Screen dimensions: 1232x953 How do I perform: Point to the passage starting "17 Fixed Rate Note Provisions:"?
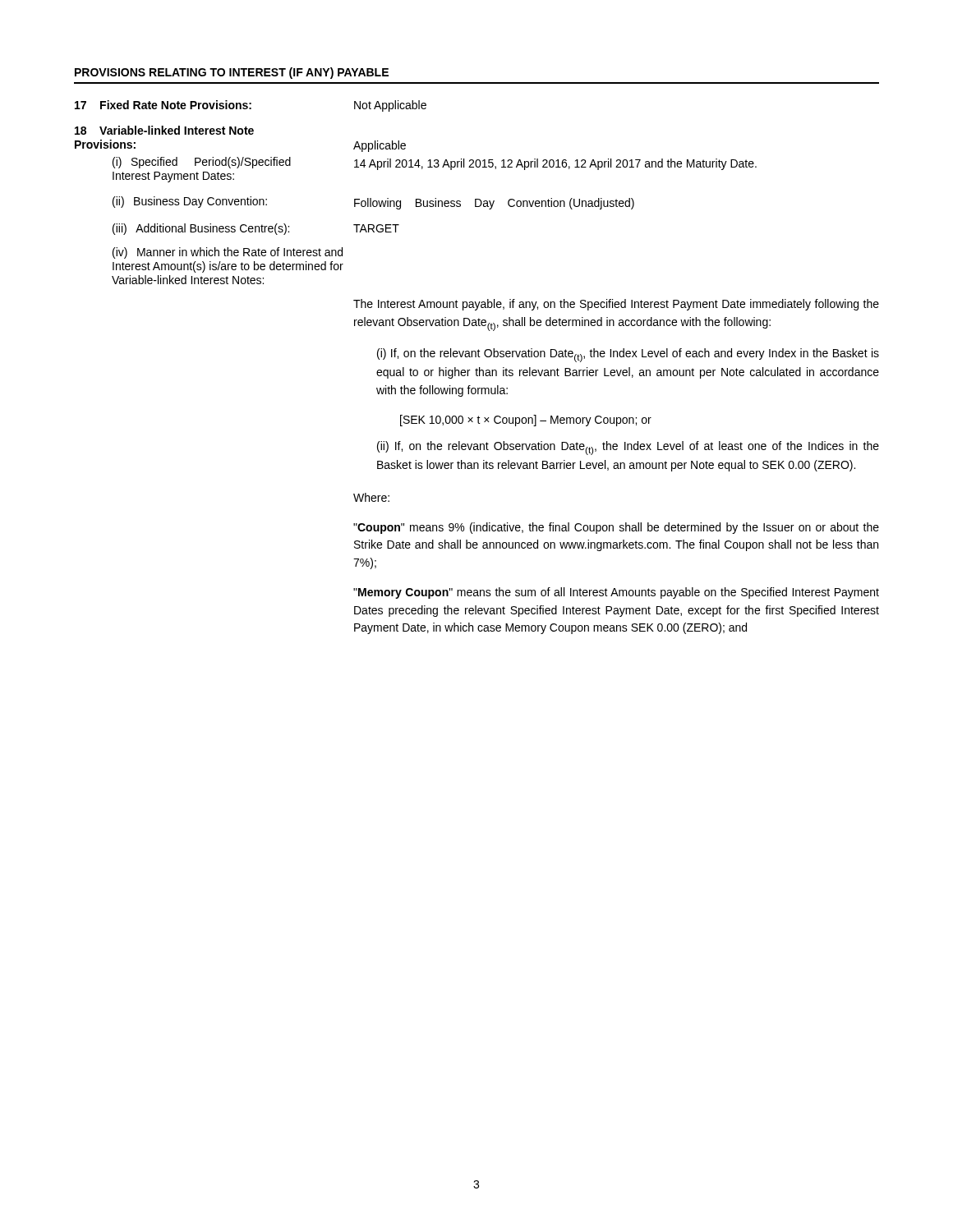click(x=251, y=106)
